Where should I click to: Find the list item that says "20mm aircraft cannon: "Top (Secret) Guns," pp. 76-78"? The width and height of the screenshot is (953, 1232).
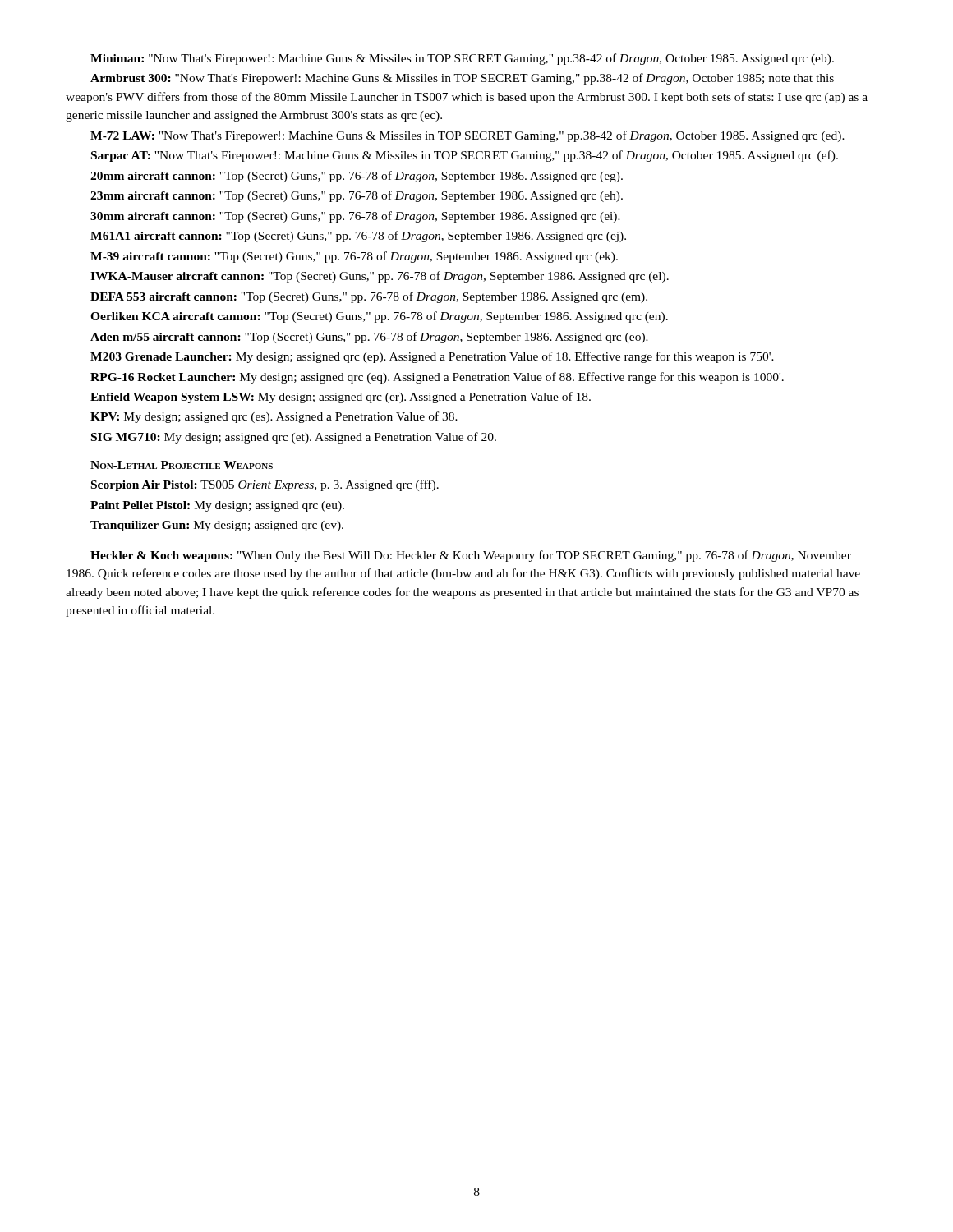[357, 175]
